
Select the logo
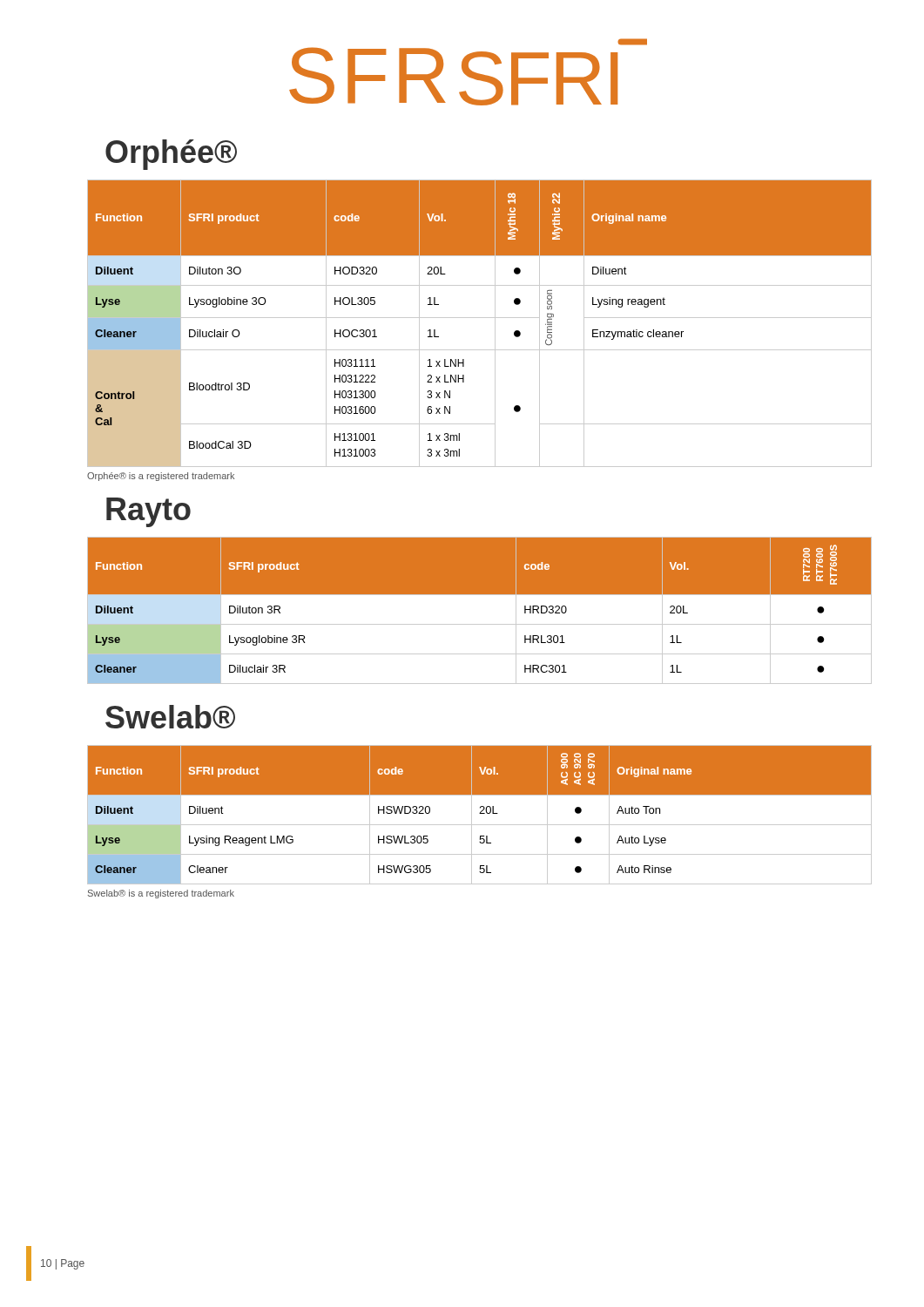tap(462, 63)
